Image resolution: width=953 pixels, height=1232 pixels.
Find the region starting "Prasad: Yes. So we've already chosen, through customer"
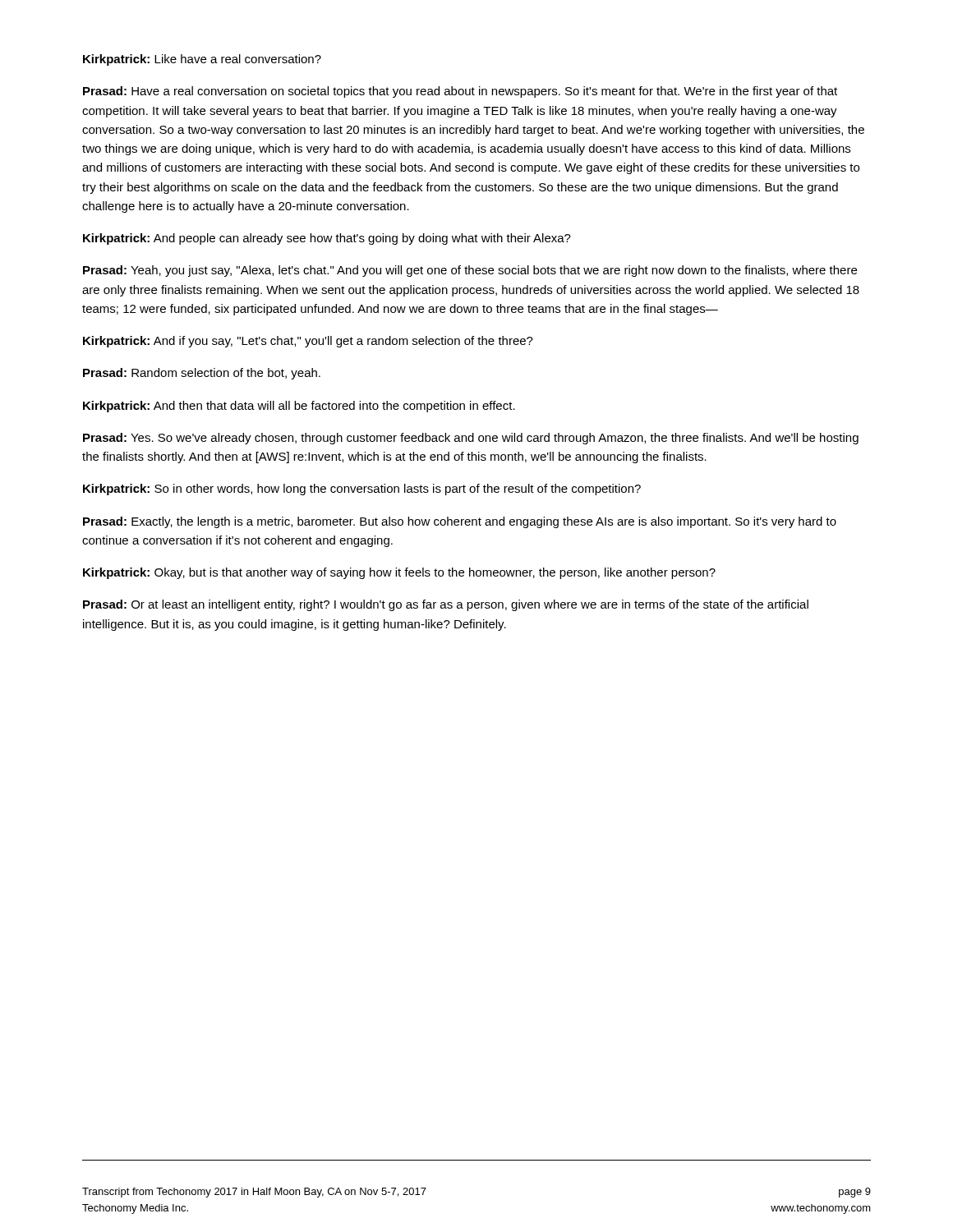pyautogui.click(x=471, y=447)
